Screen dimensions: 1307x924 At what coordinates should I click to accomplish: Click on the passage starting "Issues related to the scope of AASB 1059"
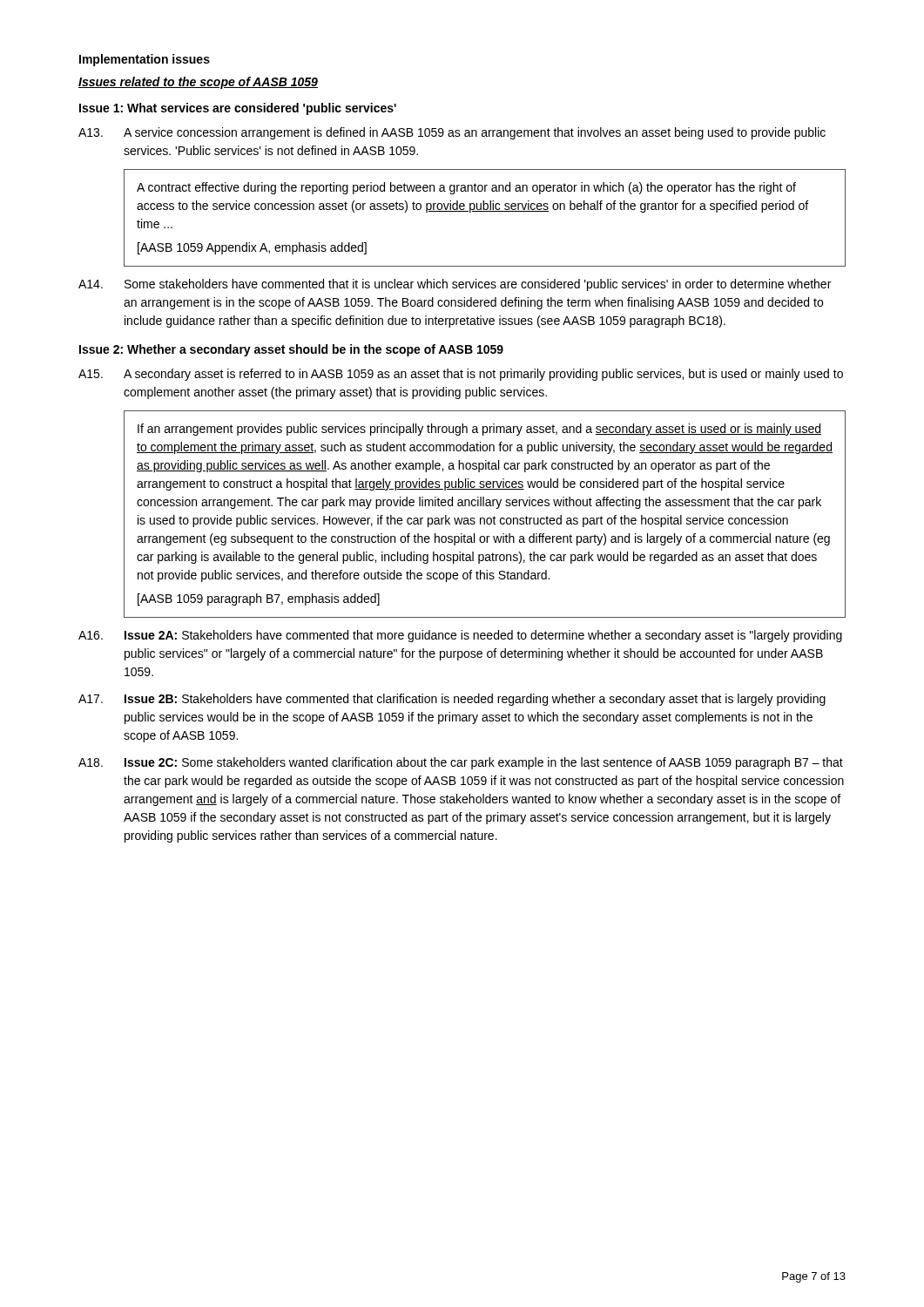click(198, 82)
